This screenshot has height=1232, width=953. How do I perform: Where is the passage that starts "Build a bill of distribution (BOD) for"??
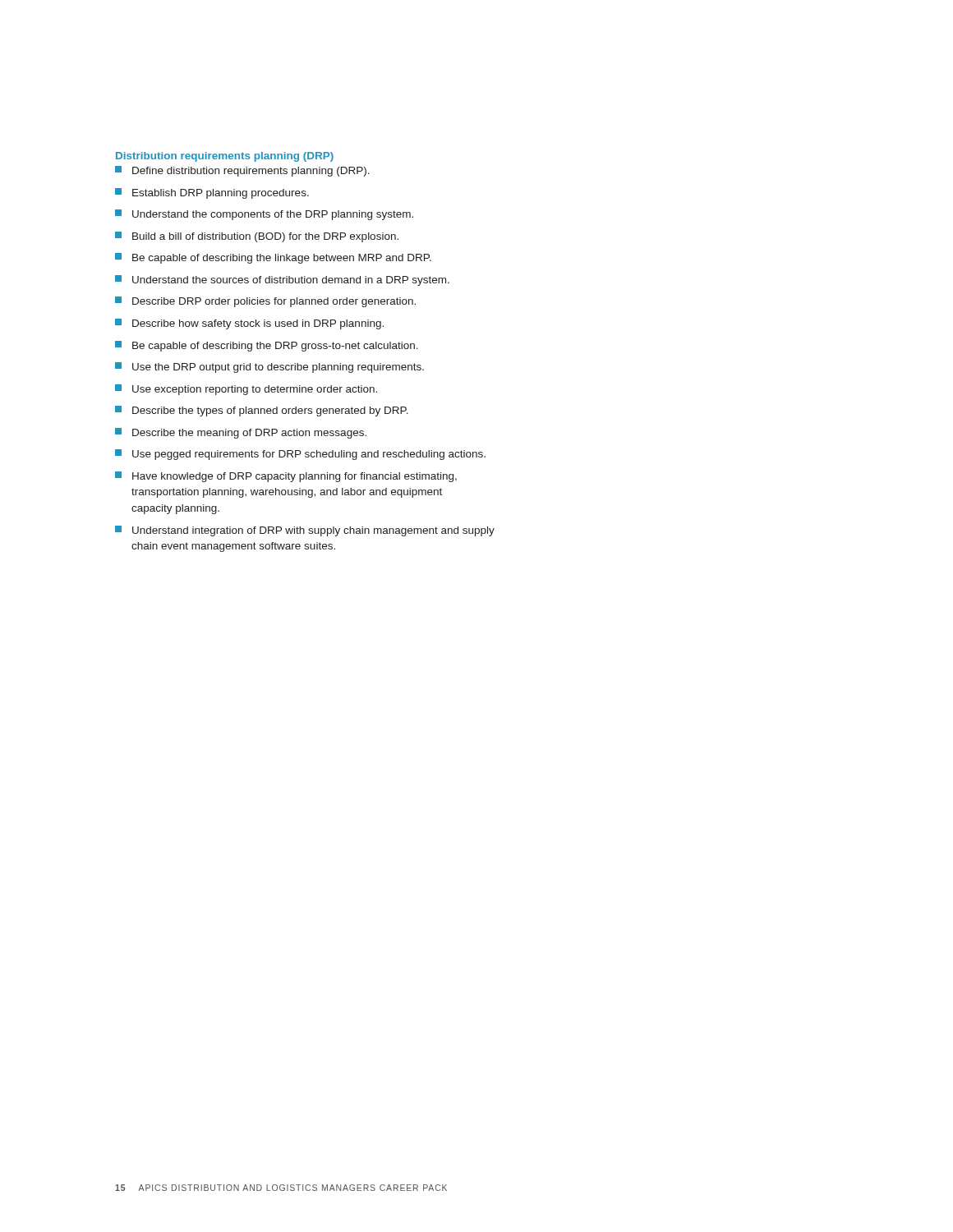coord(257,237)
